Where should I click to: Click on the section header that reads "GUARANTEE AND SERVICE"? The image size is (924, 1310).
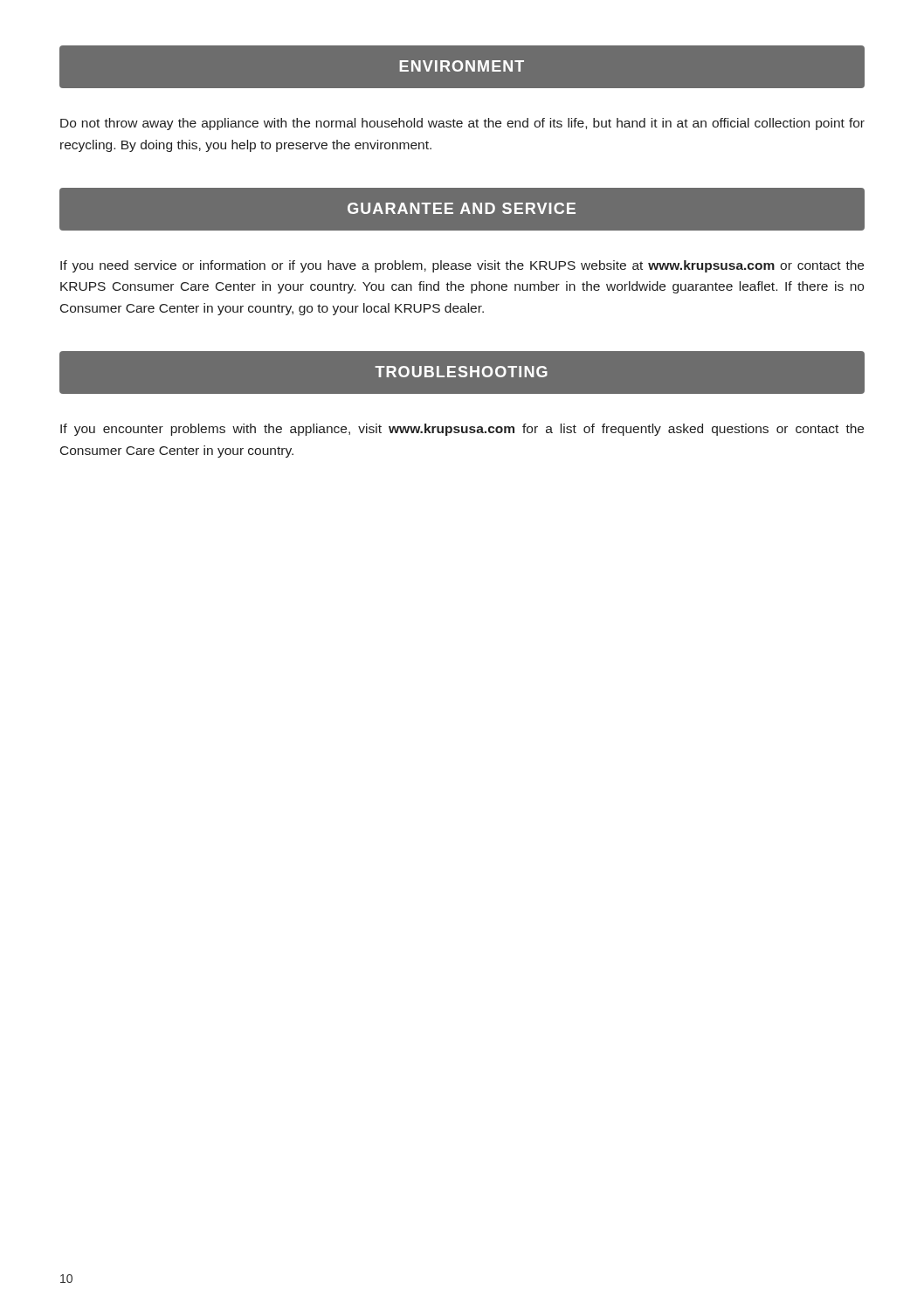(x=462, y=208)
